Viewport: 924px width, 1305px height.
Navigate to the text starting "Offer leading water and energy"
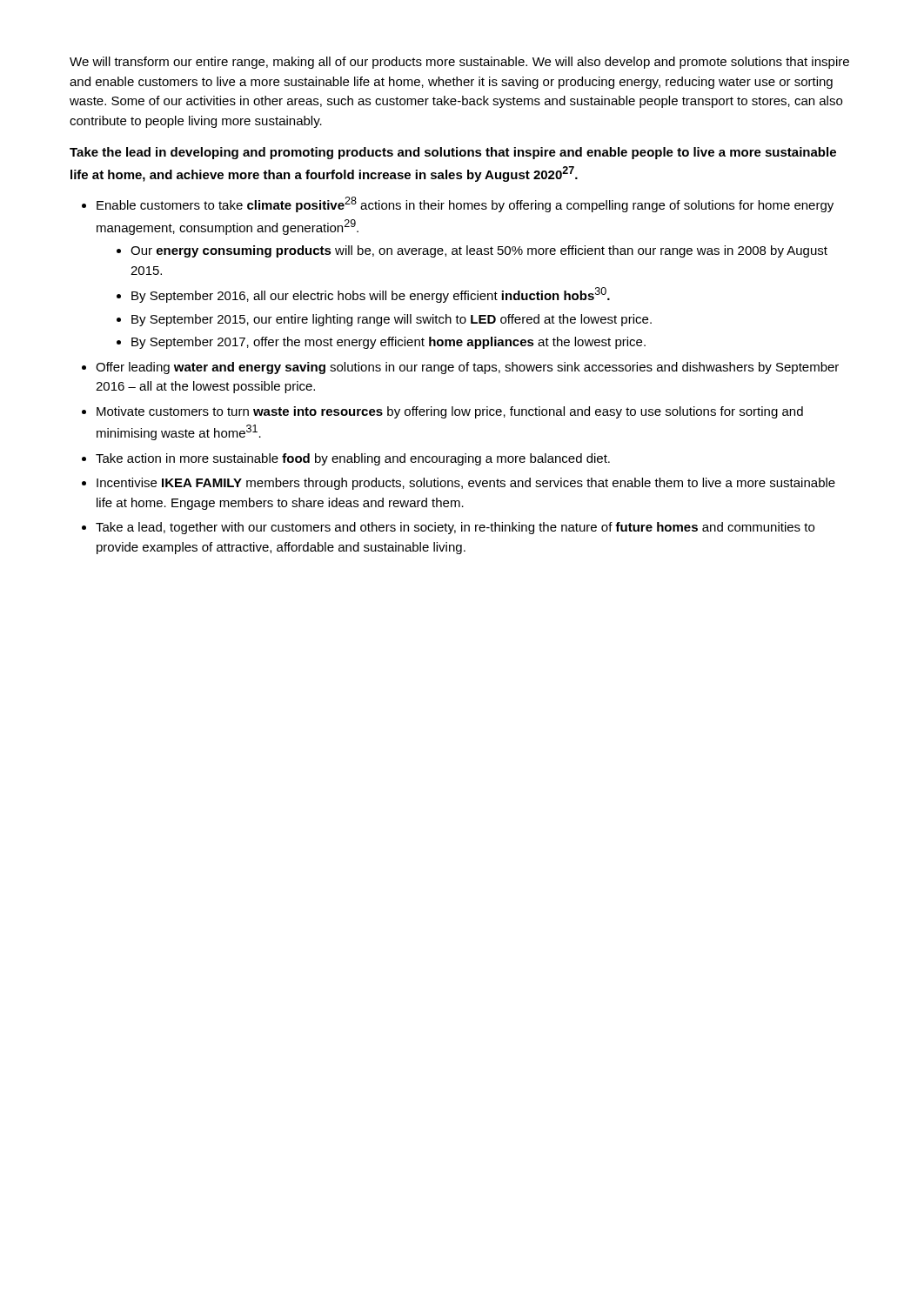pos(475,377)
